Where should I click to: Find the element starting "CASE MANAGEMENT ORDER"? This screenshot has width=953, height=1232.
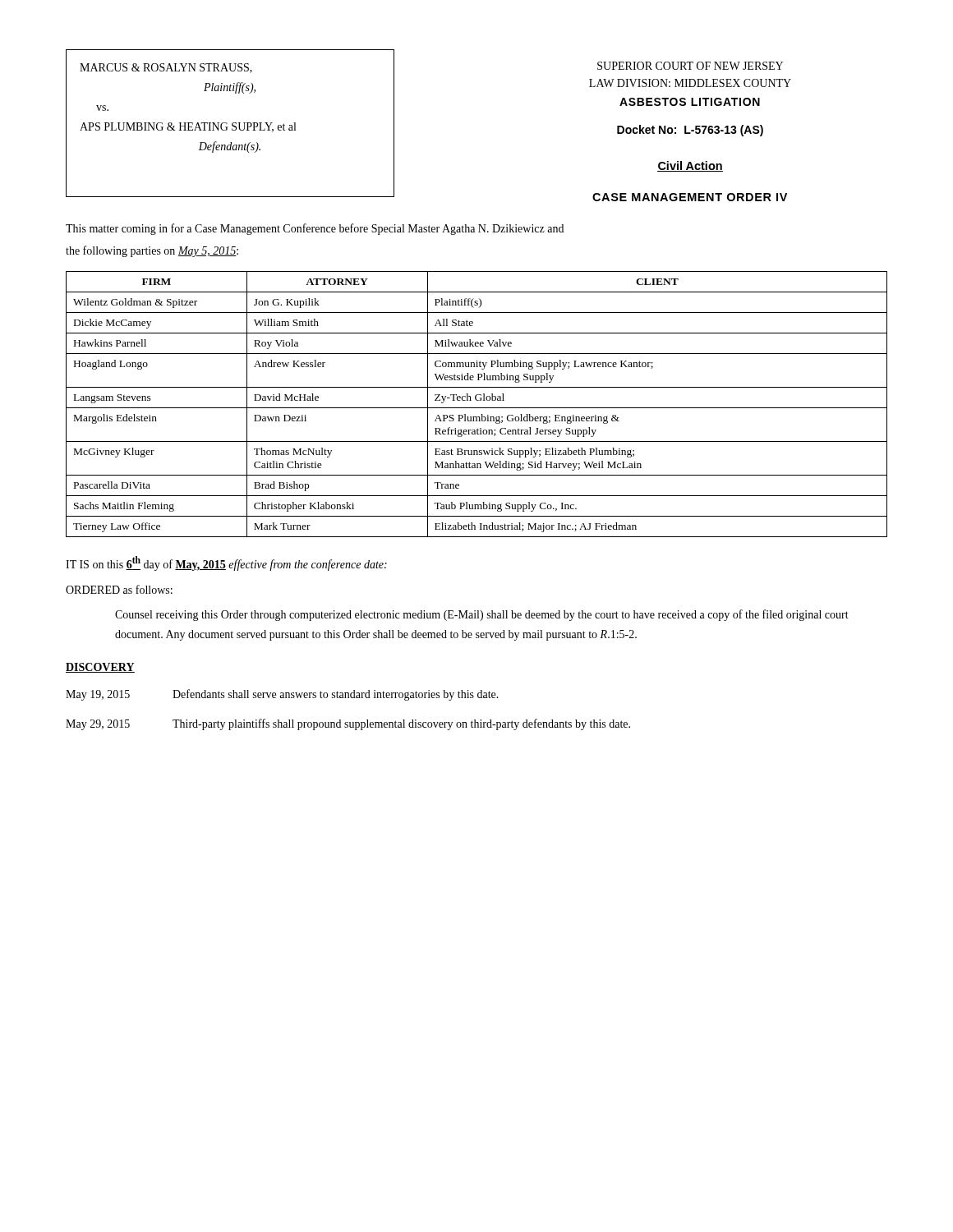[690, 197]
